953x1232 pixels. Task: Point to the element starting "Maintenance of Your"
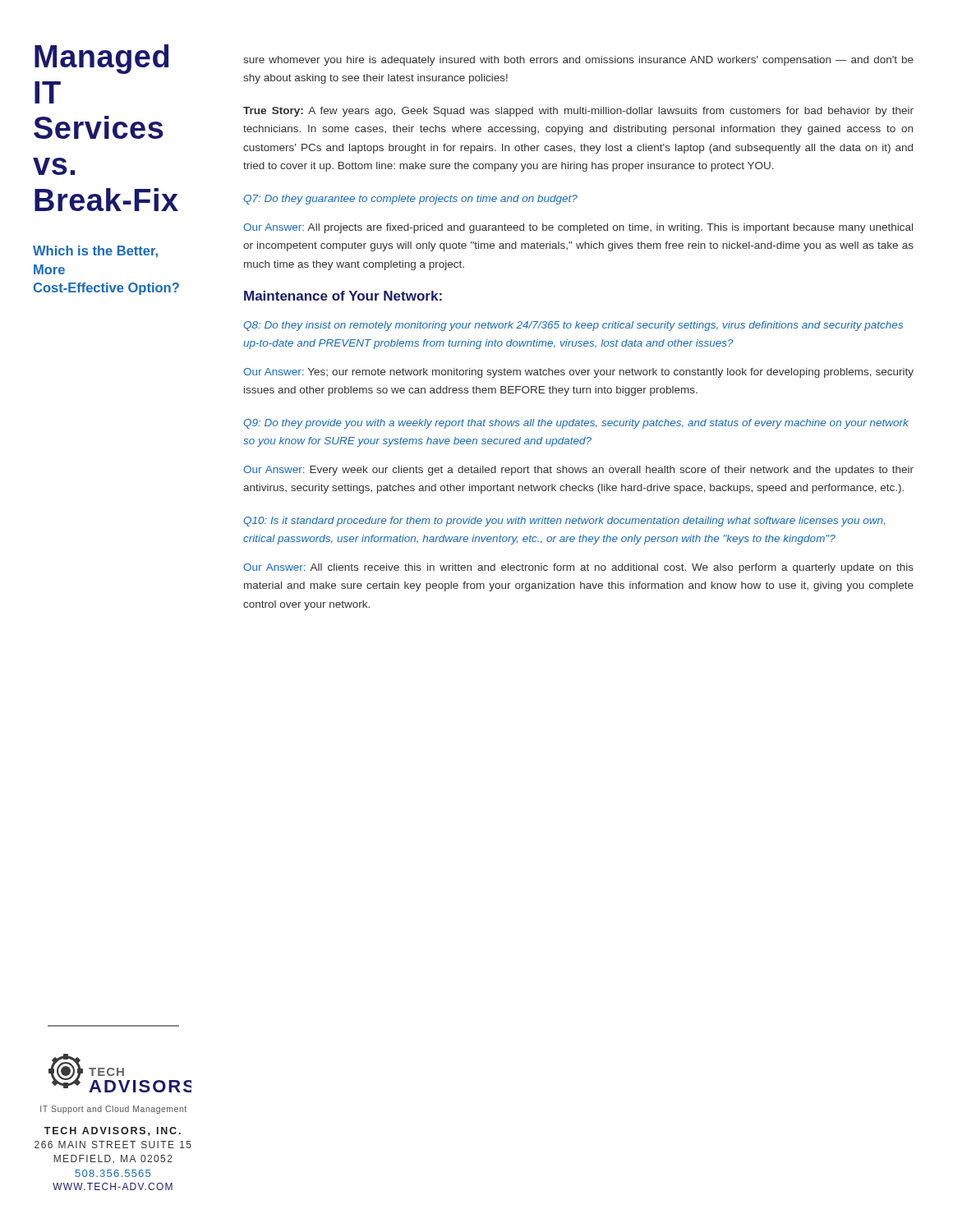coord(343,296)
